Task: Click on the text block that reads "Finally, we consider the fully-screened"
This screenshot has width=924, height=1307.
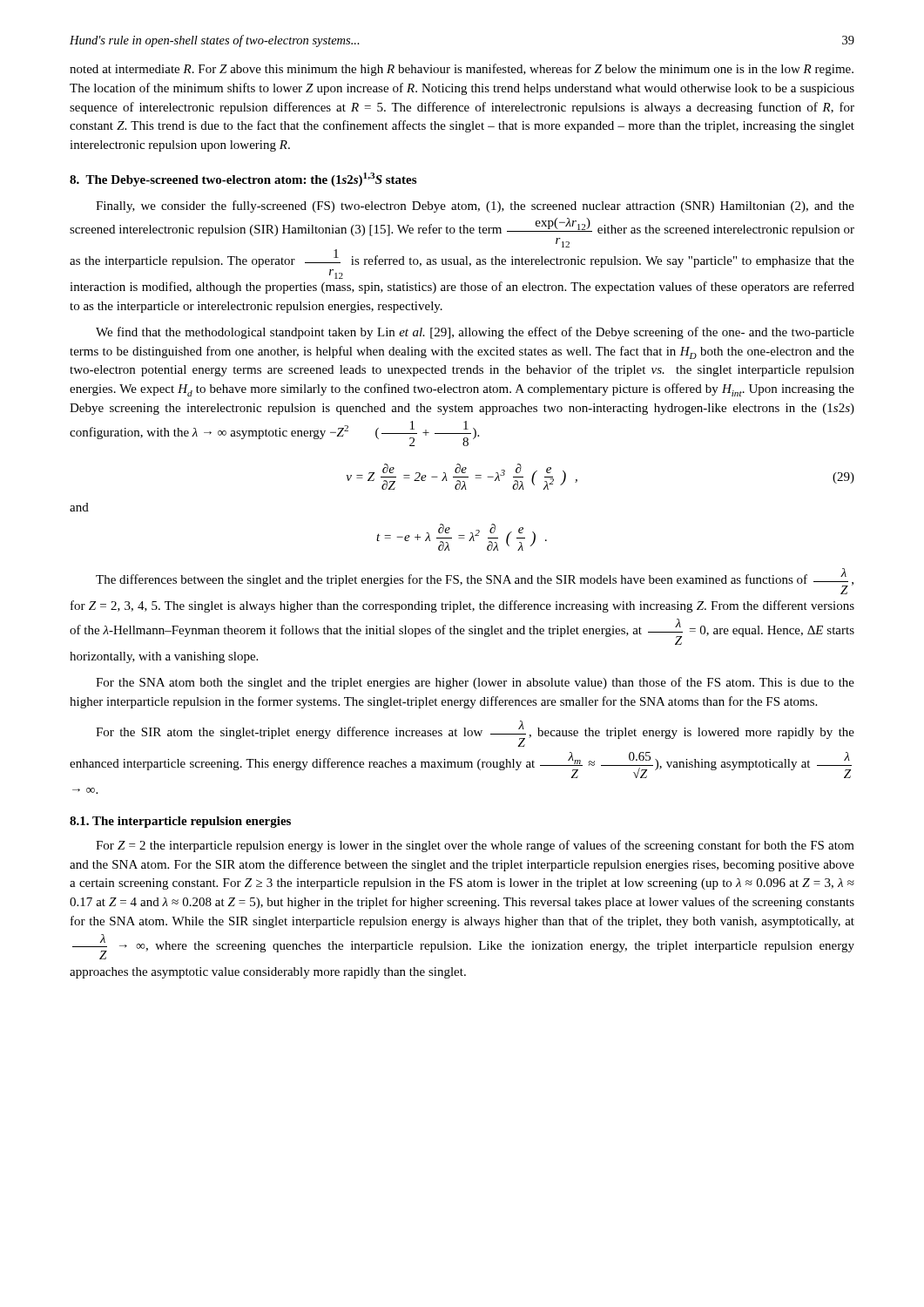Action: click(462, 323)
